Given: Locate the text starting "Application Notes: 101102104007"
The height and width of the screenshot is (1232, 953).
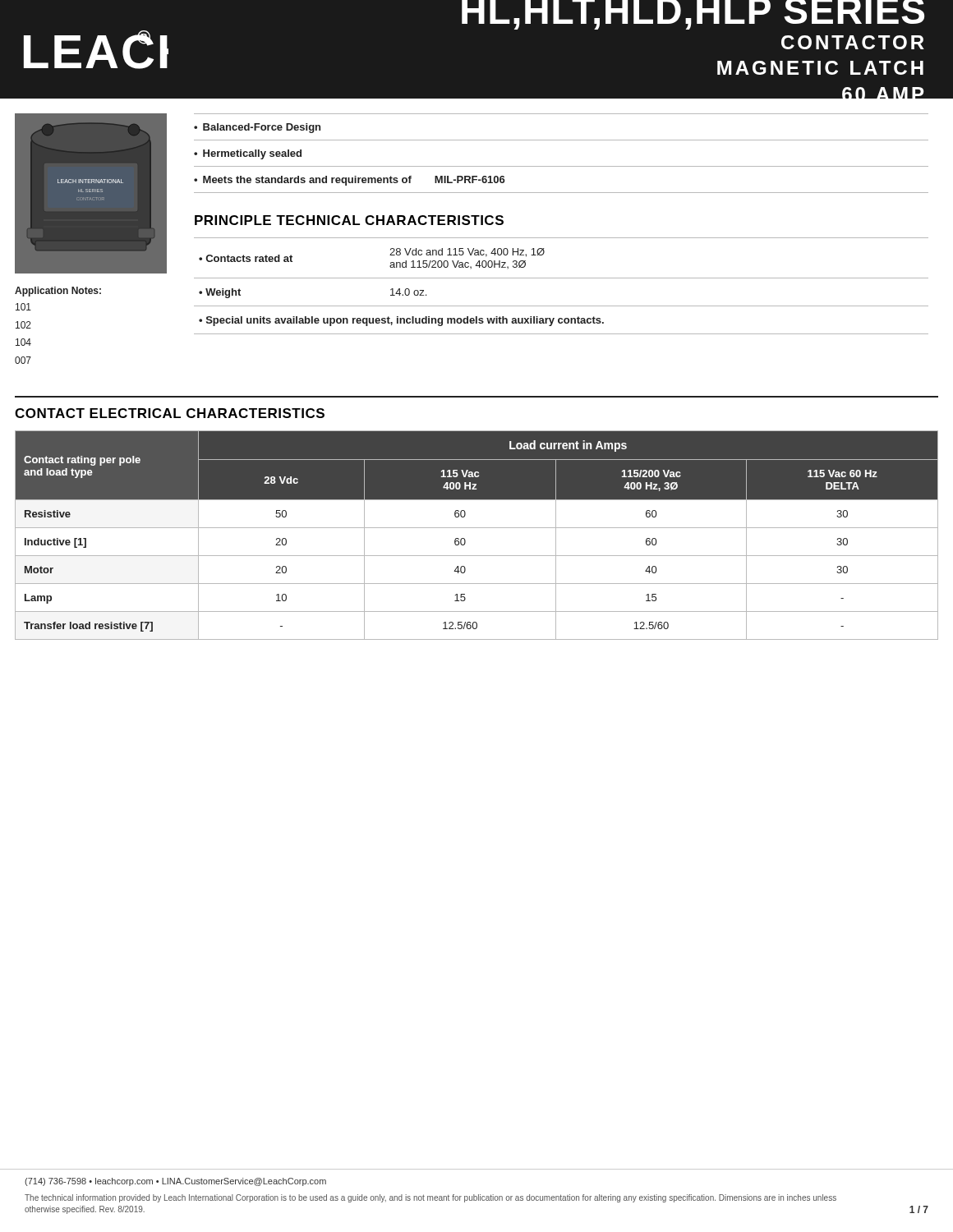Looking at the screenshot, I should pos(58,292).
